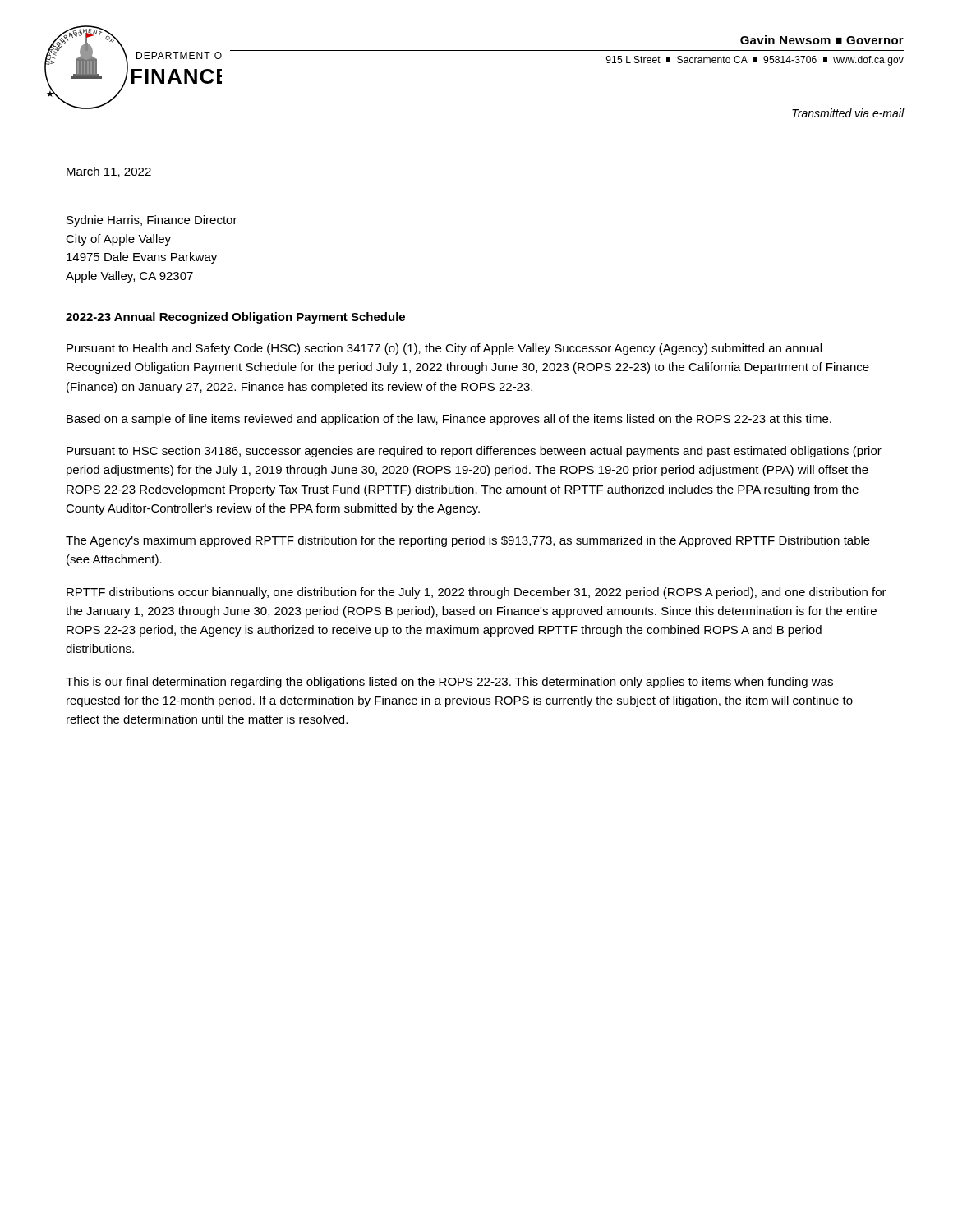
Task: Navigate to the block starting "March 11, 2022"
Action: click(109, 171)
